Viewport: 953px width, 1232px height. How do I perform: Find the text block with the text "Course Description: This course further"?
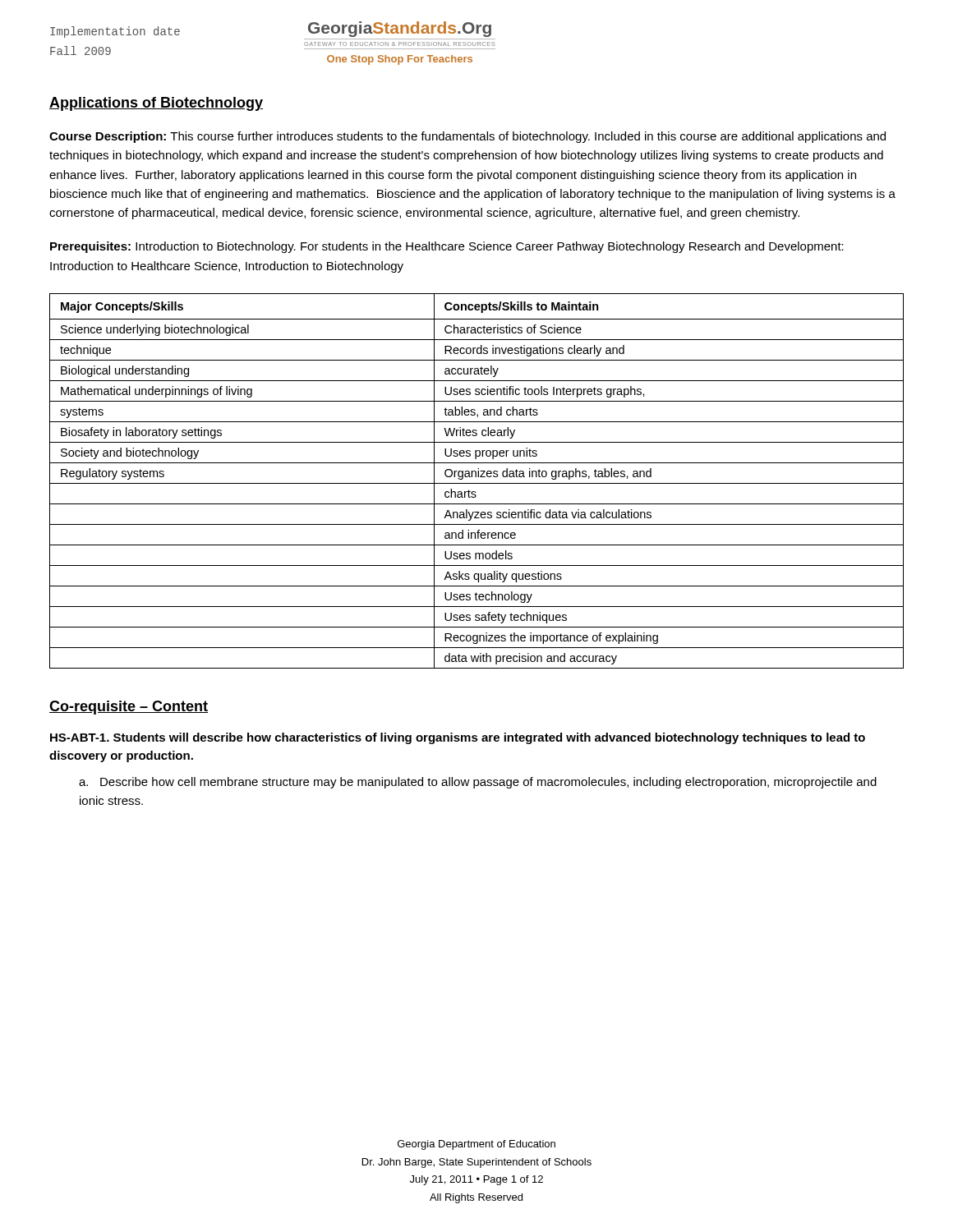tap(472, 174)
